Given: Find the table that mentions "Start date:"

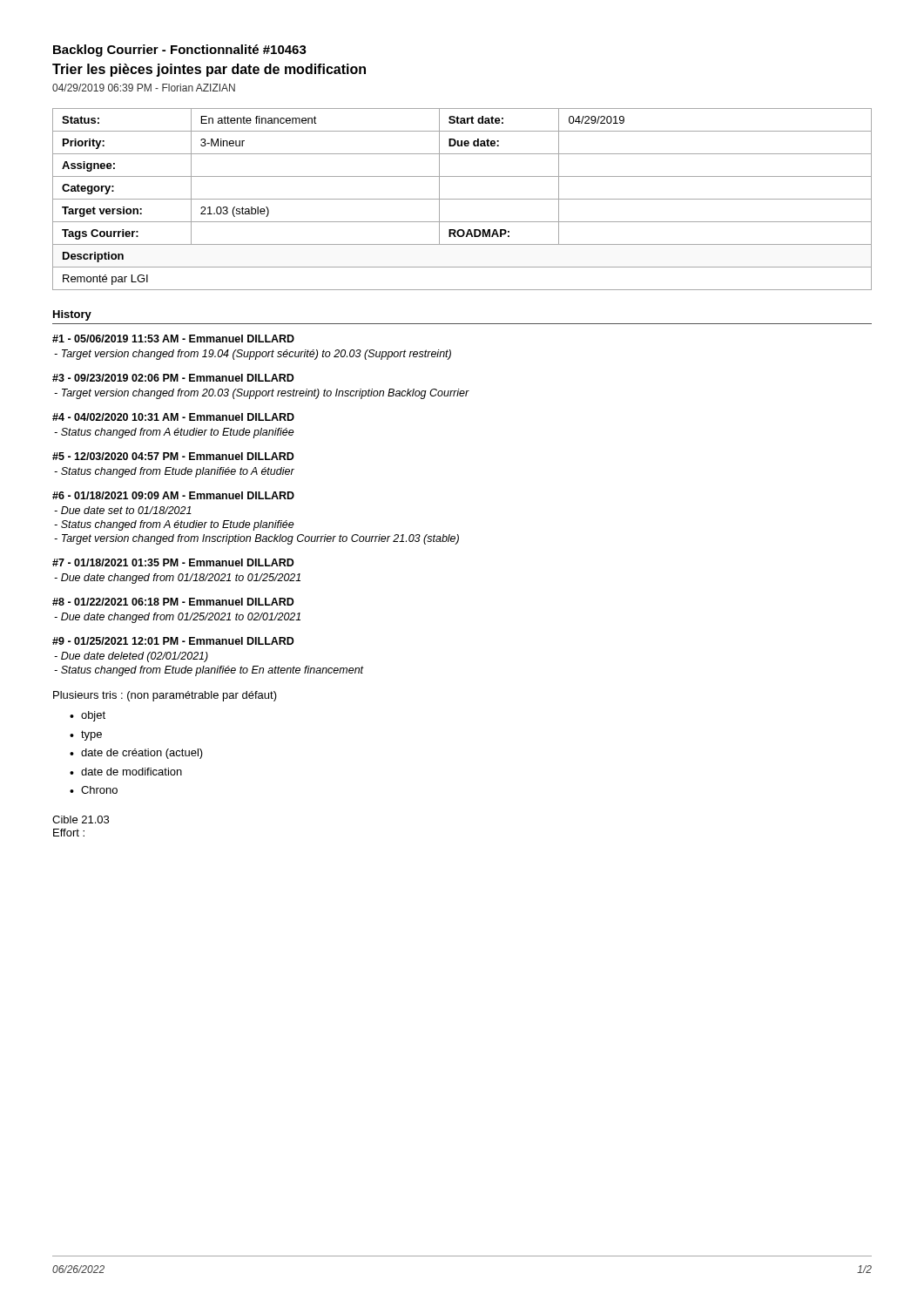Looking at the screenshot, I should point(462,199).
